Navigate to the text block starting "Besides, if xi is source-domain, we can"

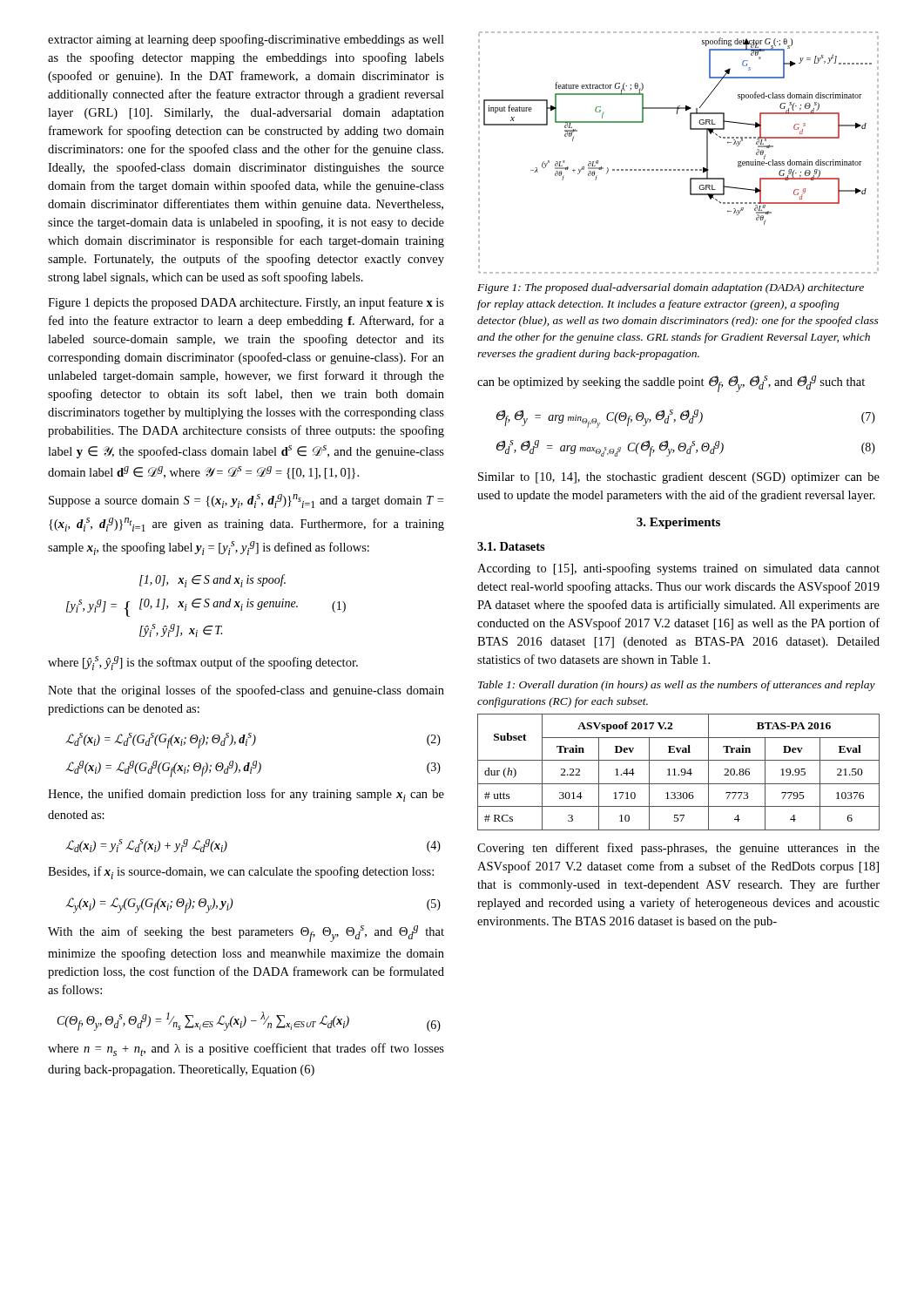(x=246, y=873)
